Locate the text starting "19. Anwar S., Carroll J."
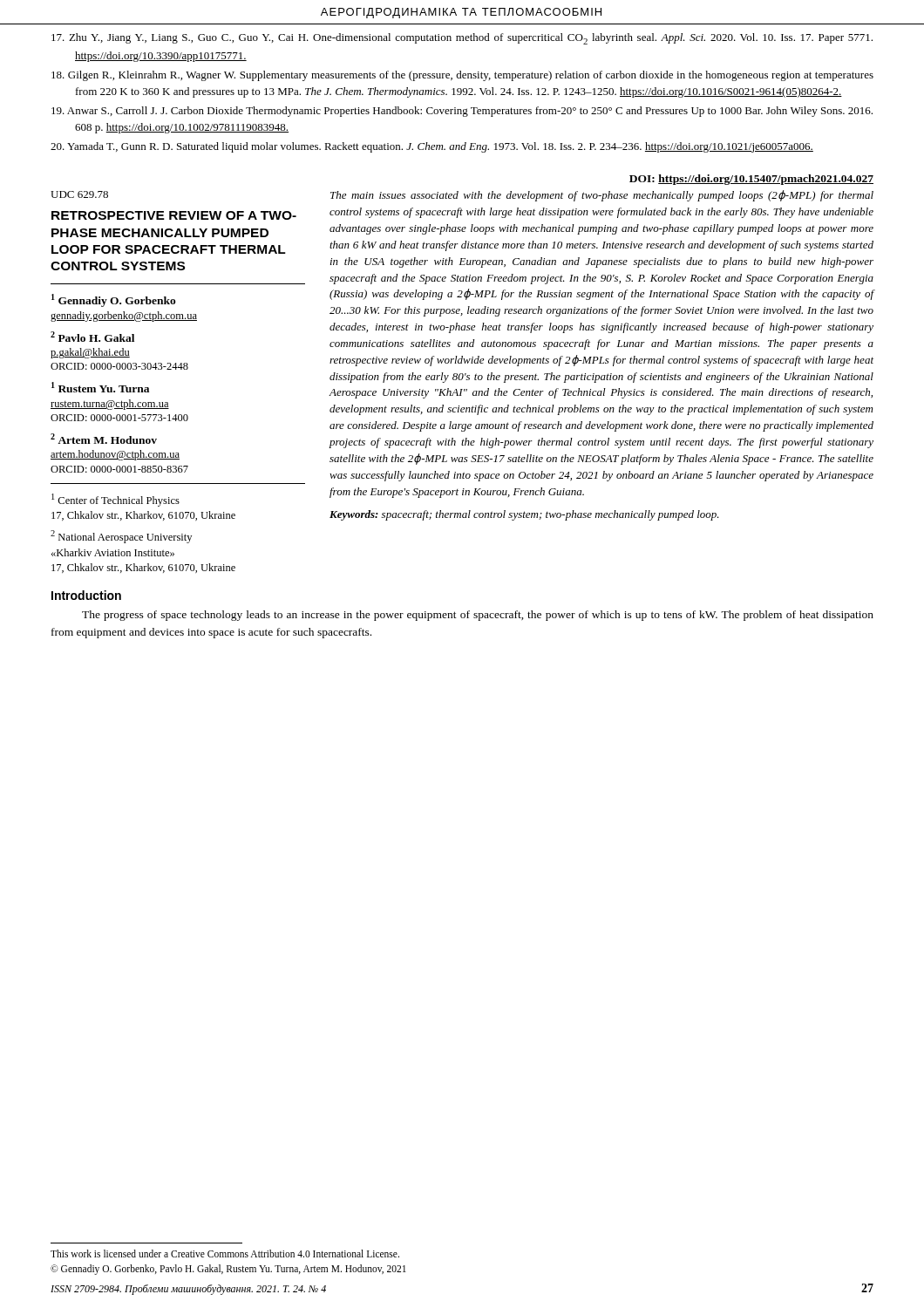Image resolution: width=924 pixels, height=1308 pixels. click(462, 118)
